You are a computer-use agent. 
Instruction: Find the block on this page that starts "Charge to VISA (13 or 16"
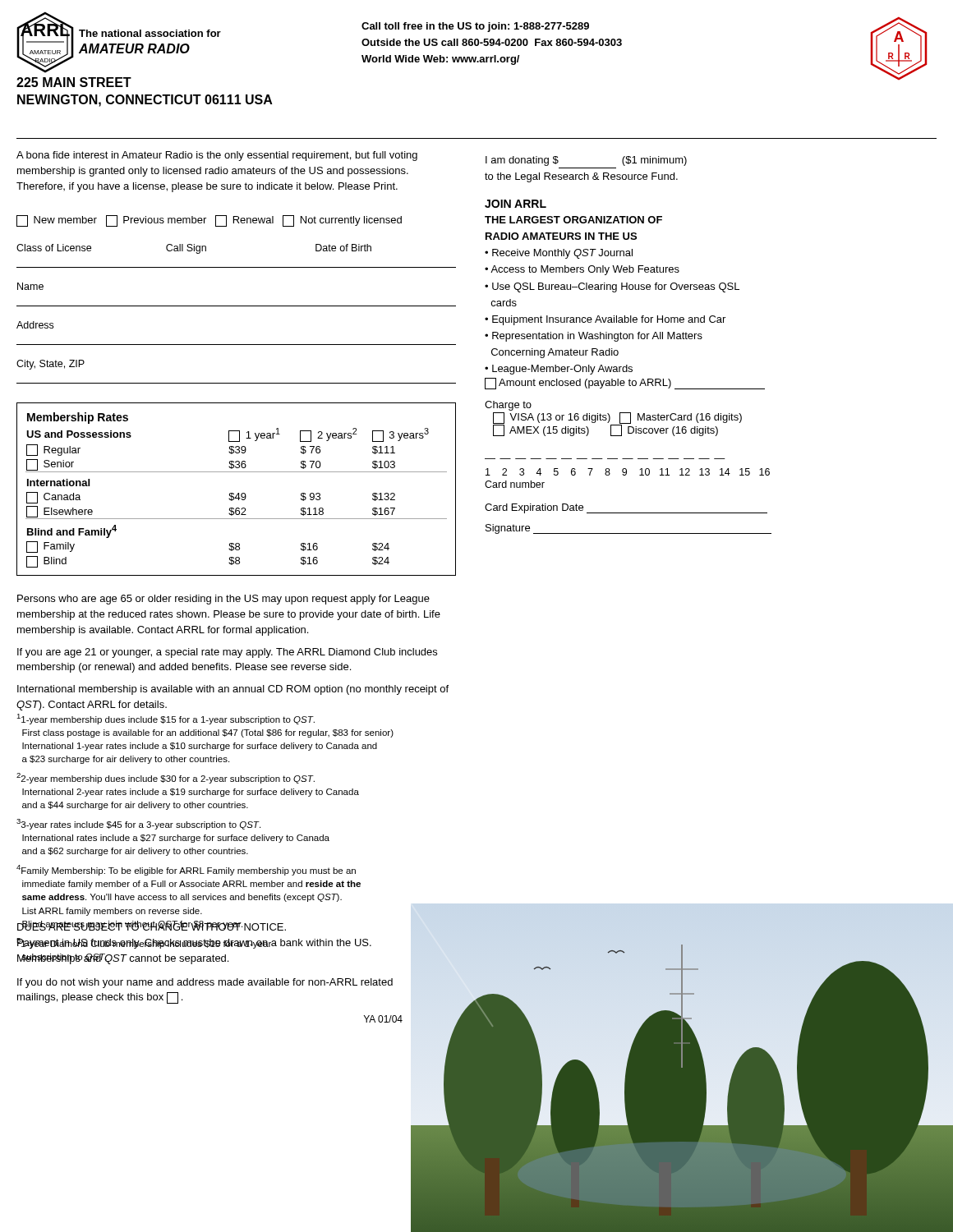point(613,417)
